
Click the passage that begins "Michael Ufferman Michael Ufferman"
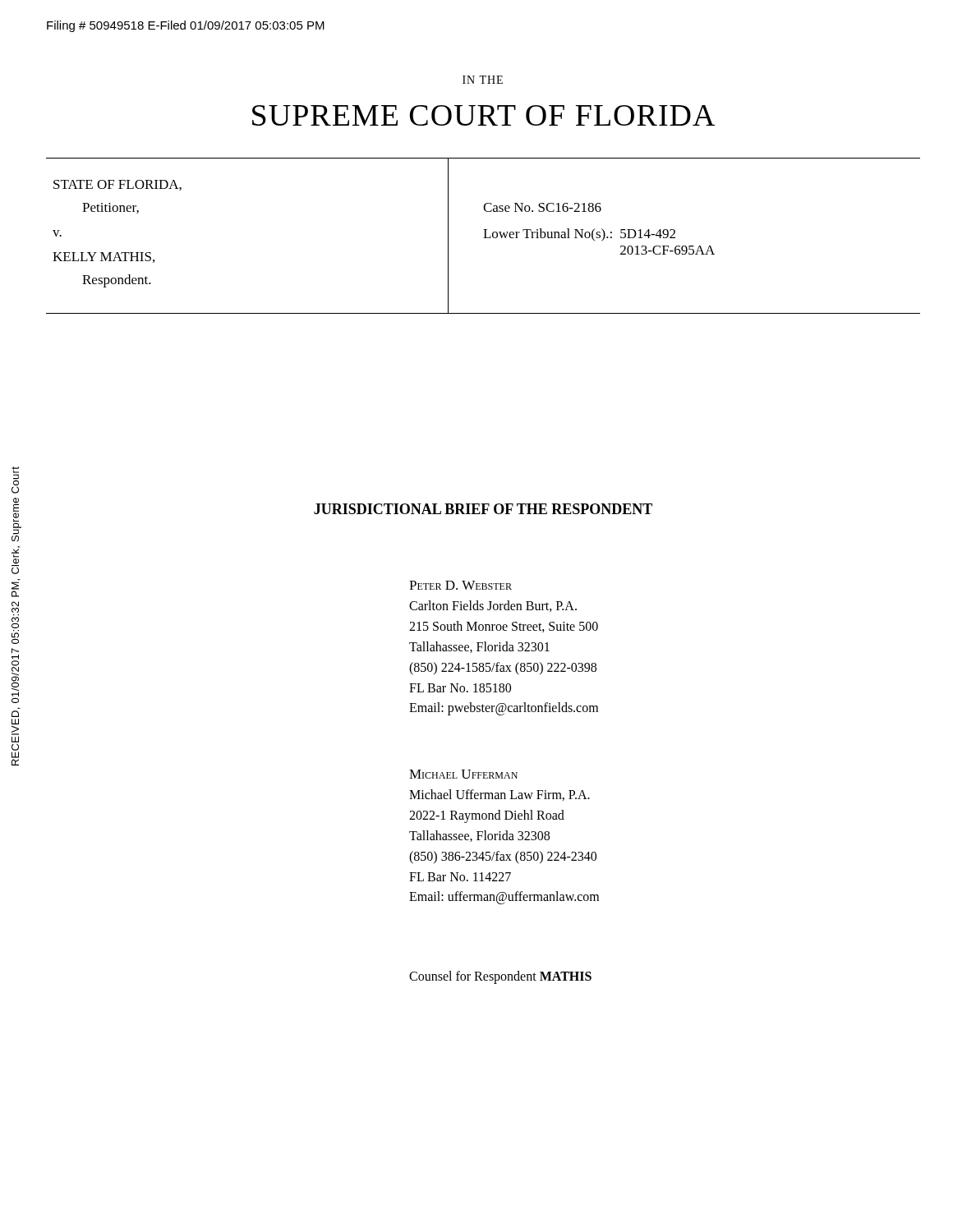[x=463, y=774]
